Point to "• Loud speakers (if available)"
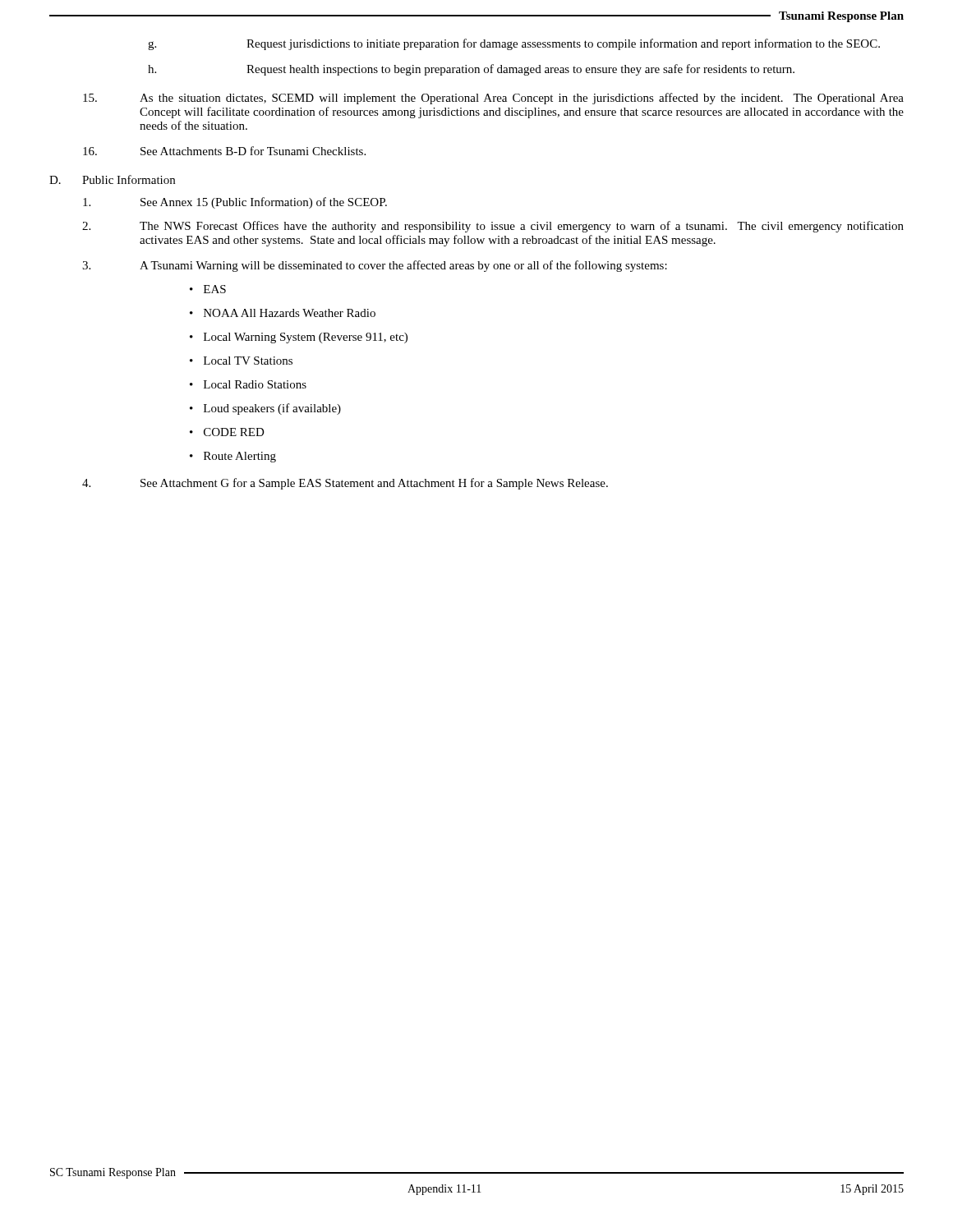Screen dimensions: 1232x953 pos(265,409)
